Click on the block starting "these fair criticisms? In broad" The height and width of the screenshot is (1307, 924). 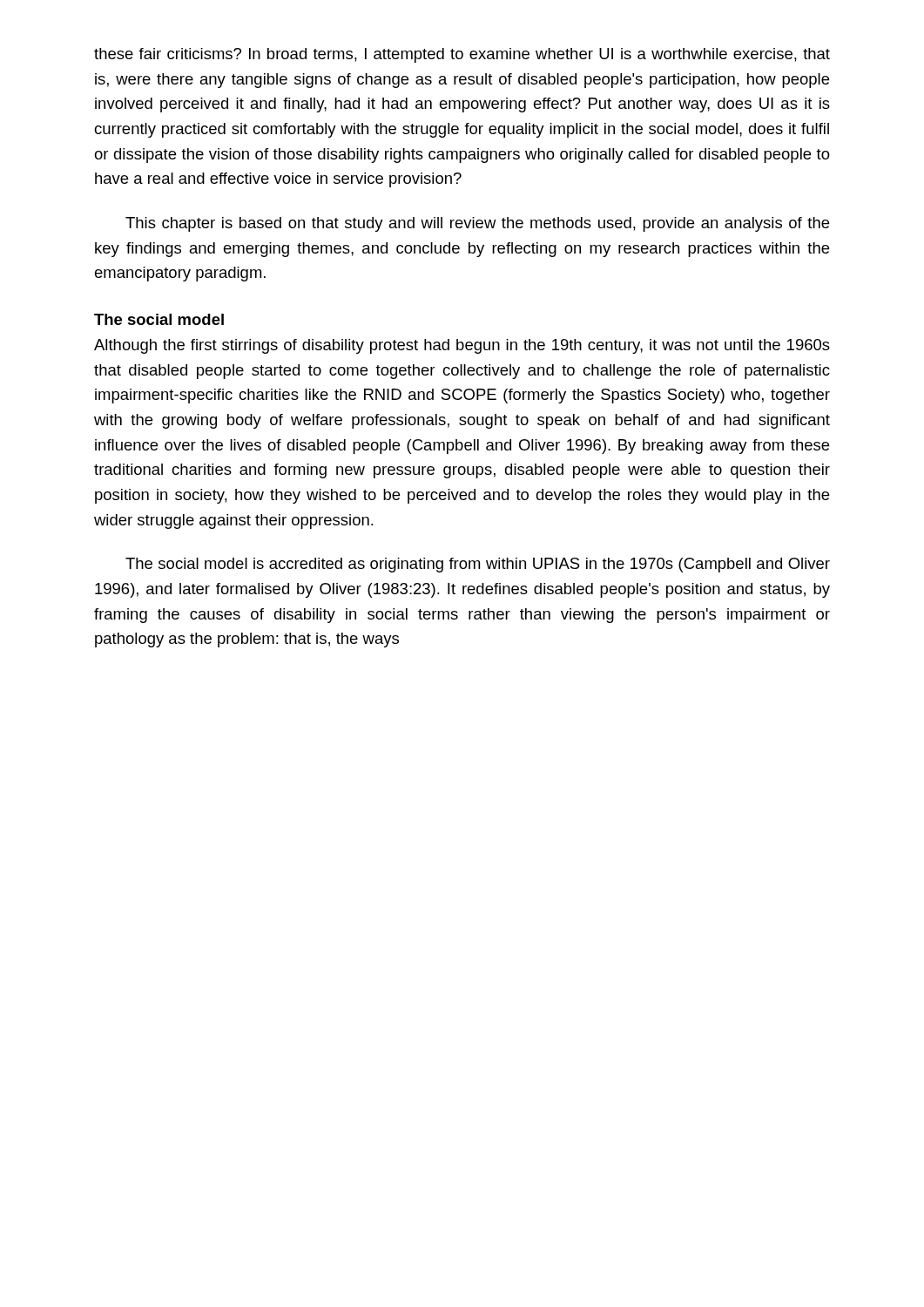coord(462,116)
